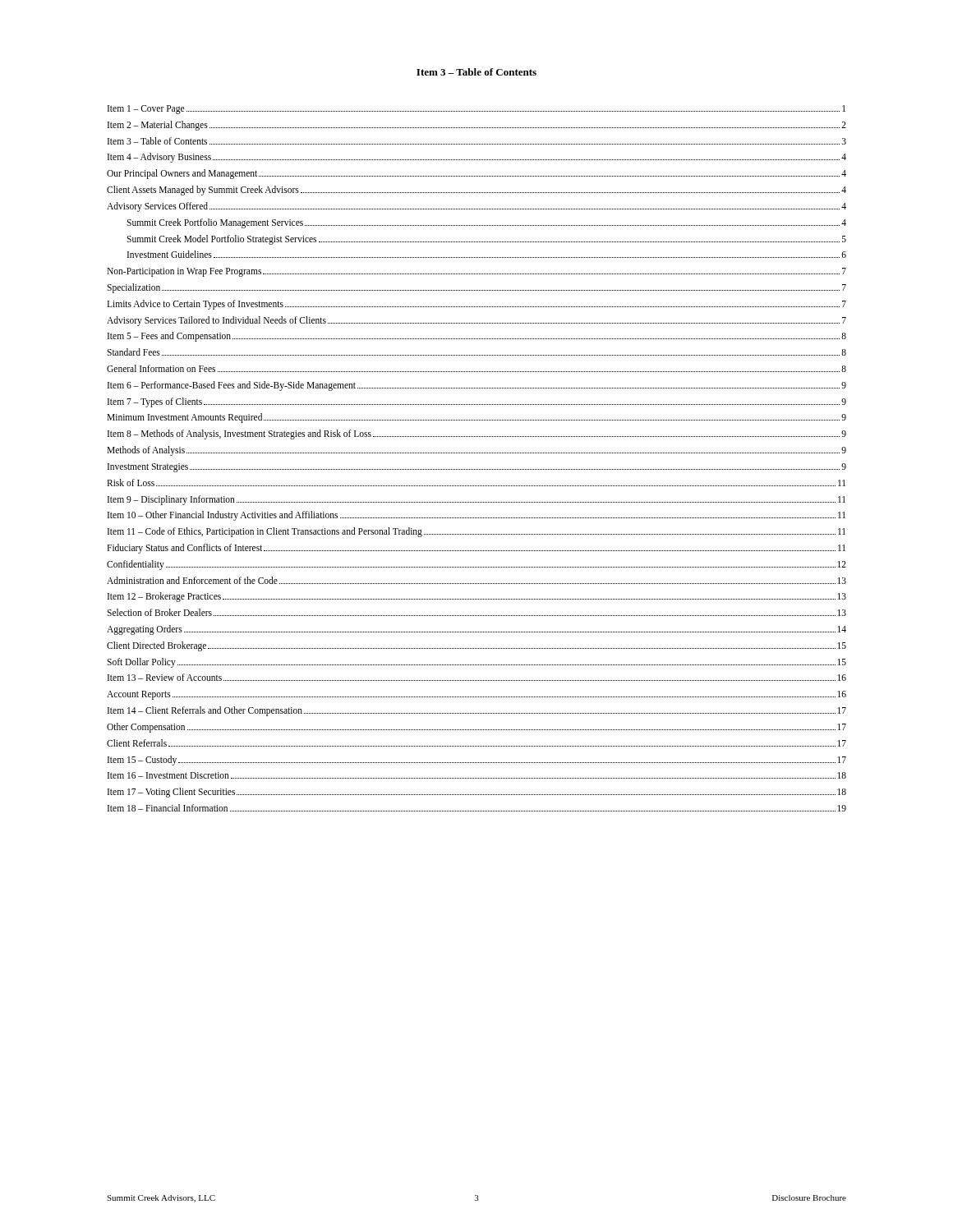Point to "Item 4 – Advisory Business 4"
The image size is (953, 1232).
pyautogui.click(x=476, y=158)
